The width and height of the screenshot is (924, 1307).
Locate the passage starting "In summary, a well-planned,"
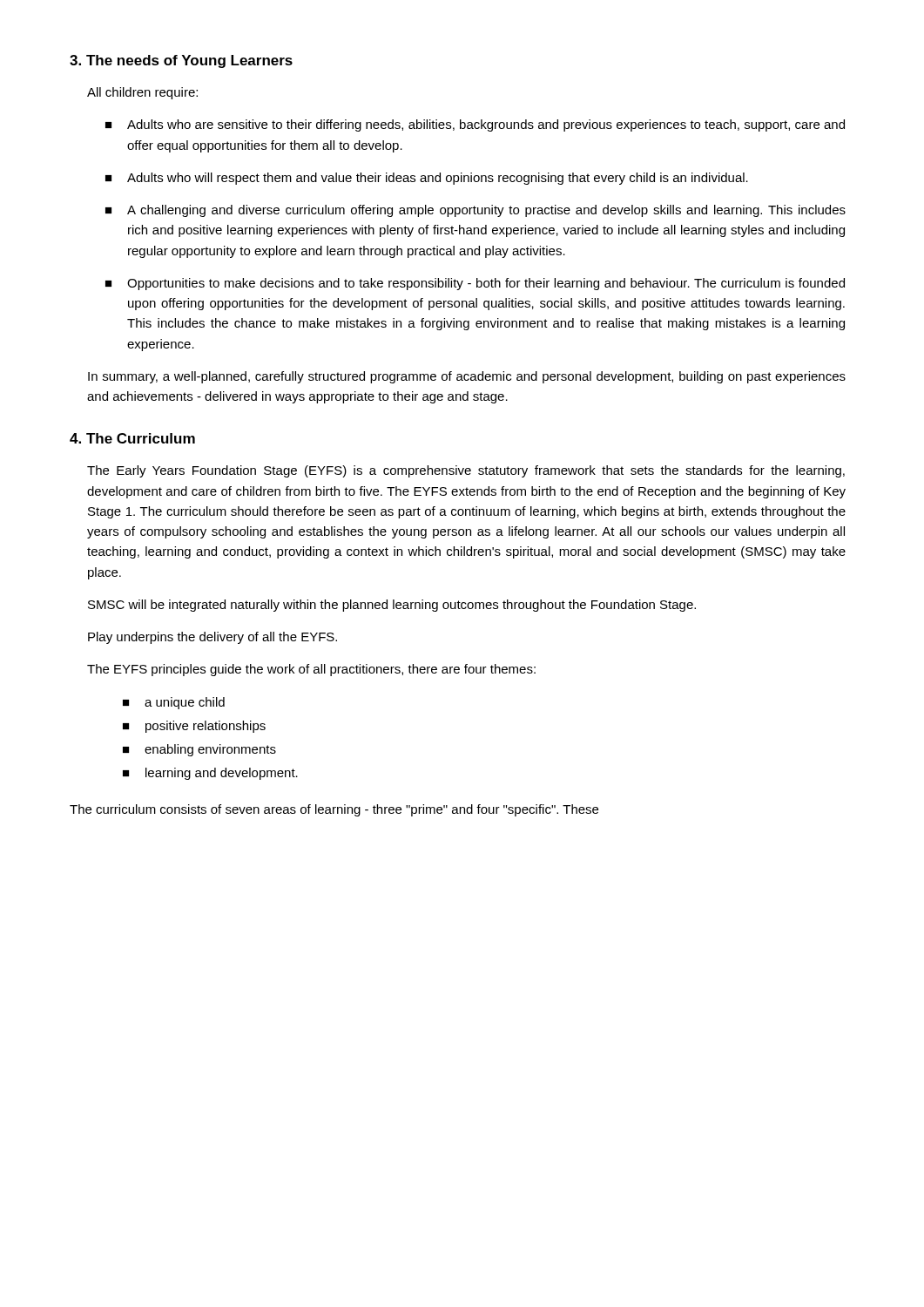pos(466,386)
